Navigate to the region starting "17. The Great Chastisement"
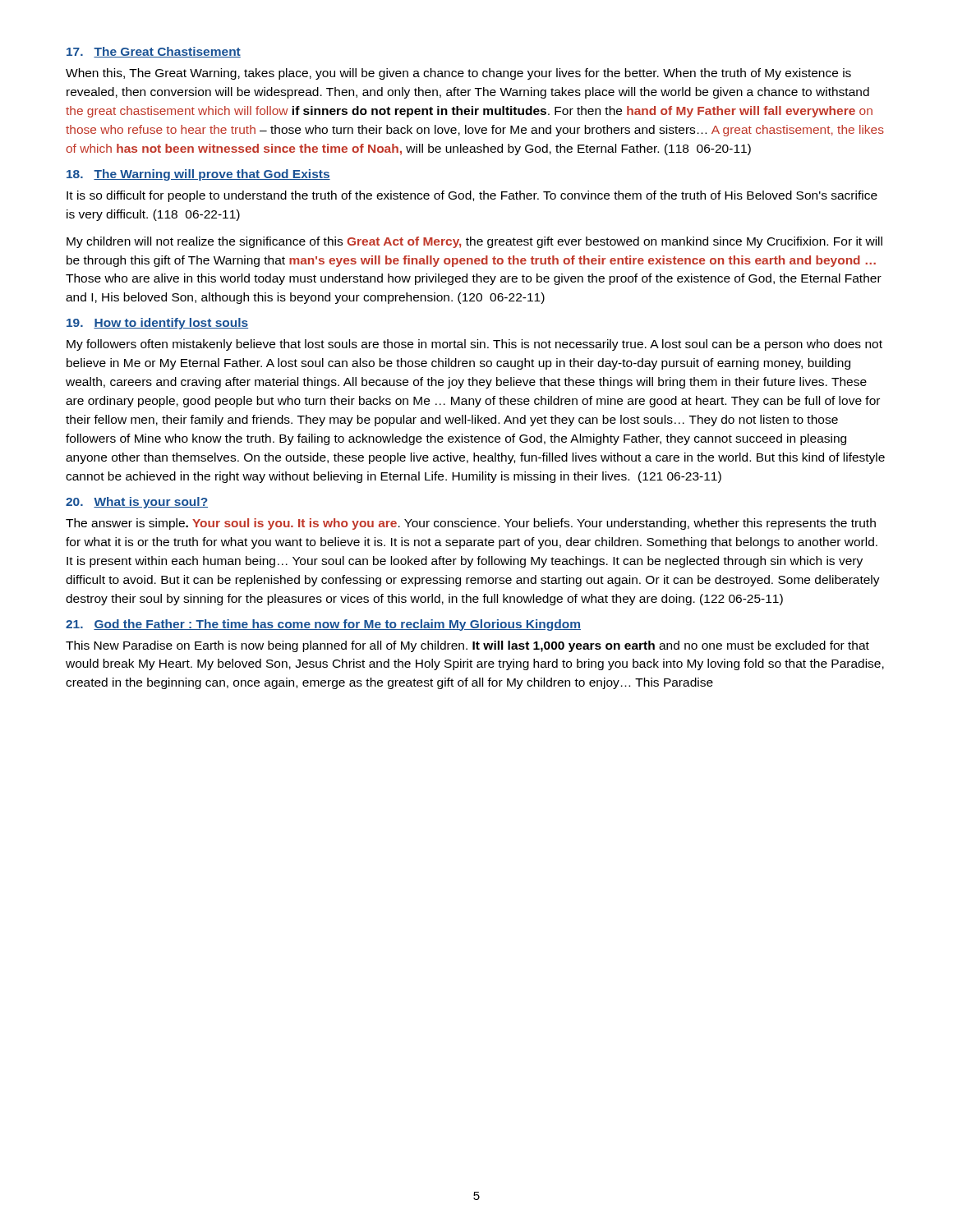The image size is (953, 1232). point(153,51)
